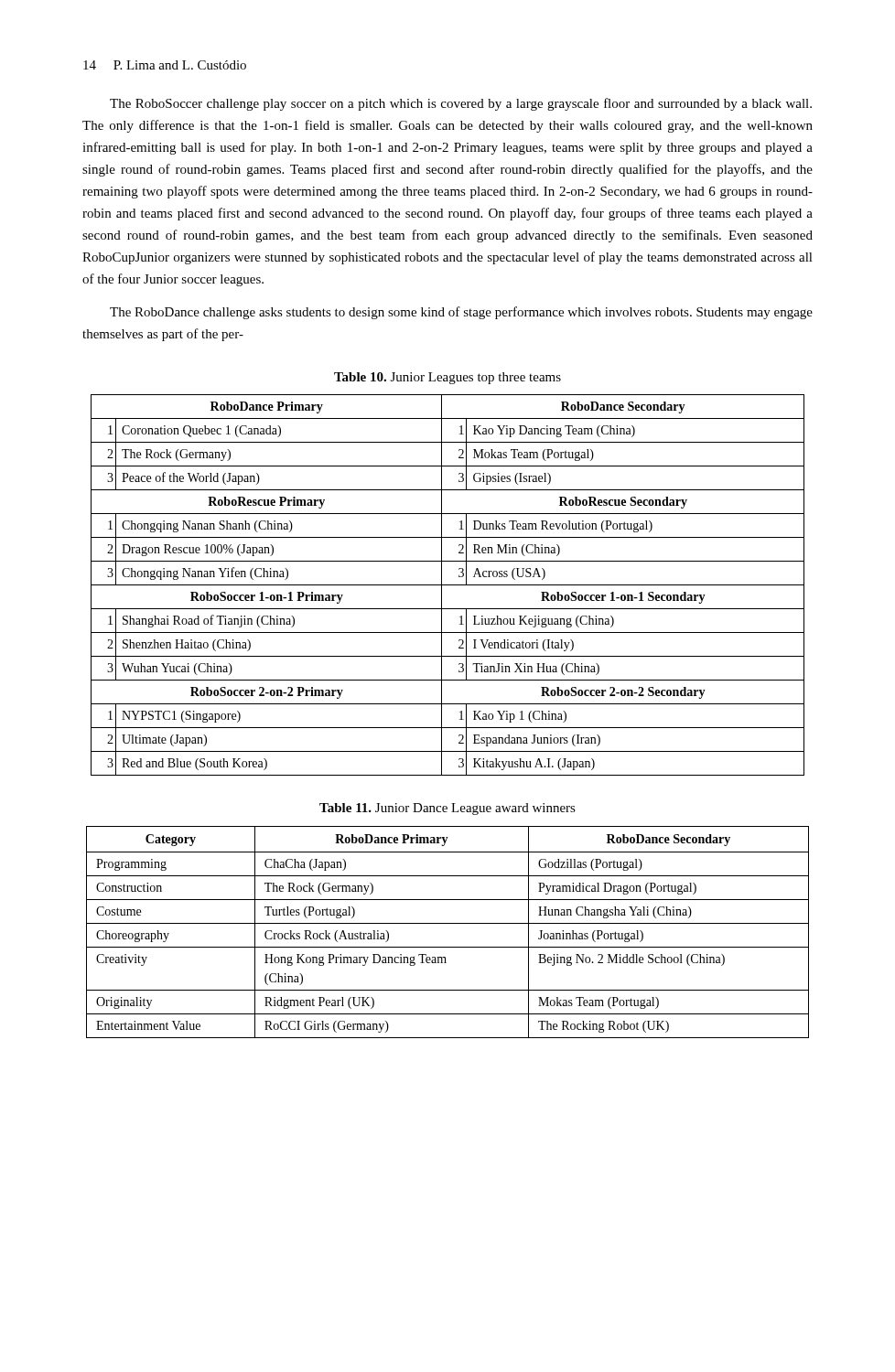Locate the caption with the text "Table 10. Junior"
The image size is (895, 1372).
tap(448, 376)
